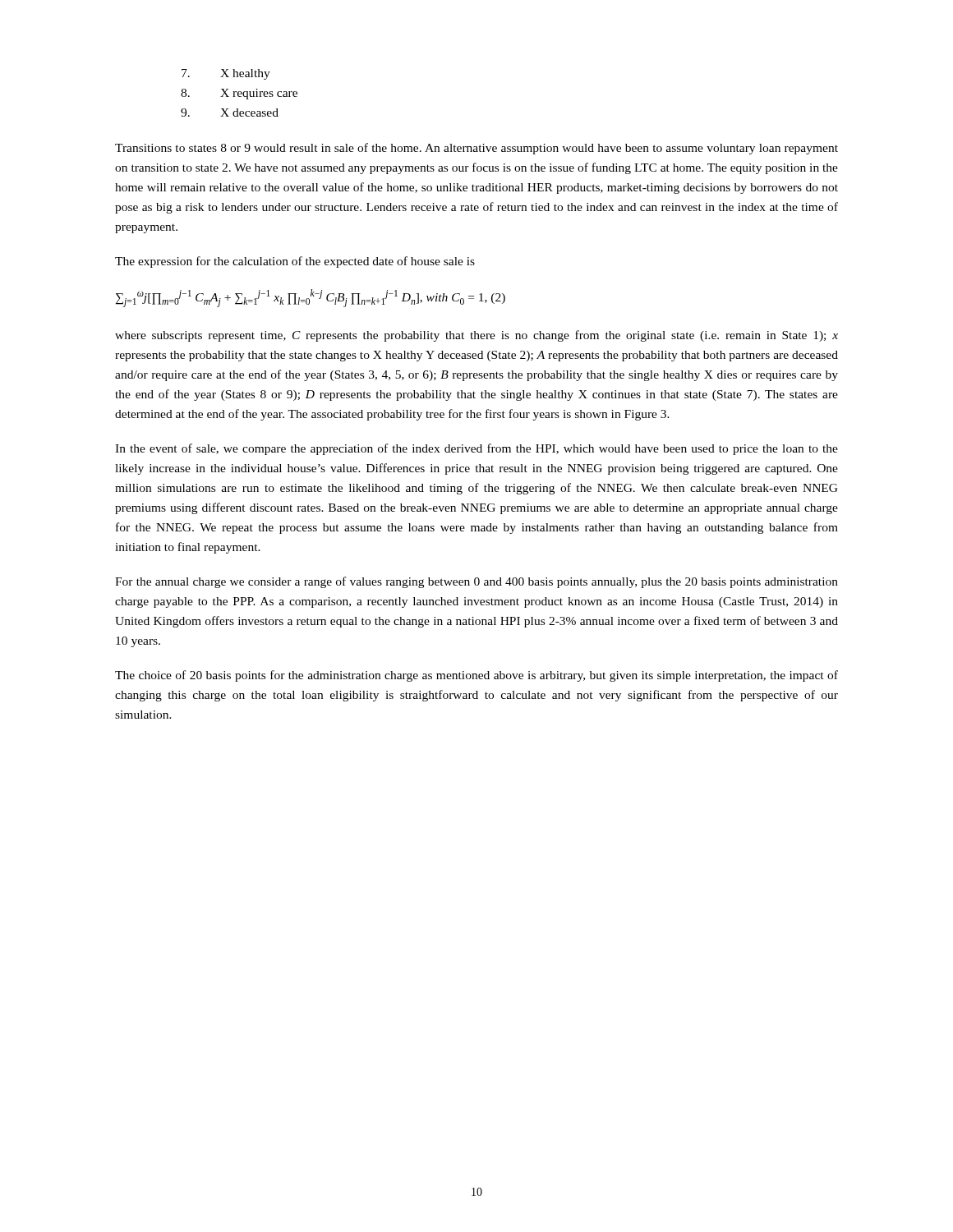Locate the list item that says "8. X requires care"
The image size is (953, 1232).
[239, 93]
